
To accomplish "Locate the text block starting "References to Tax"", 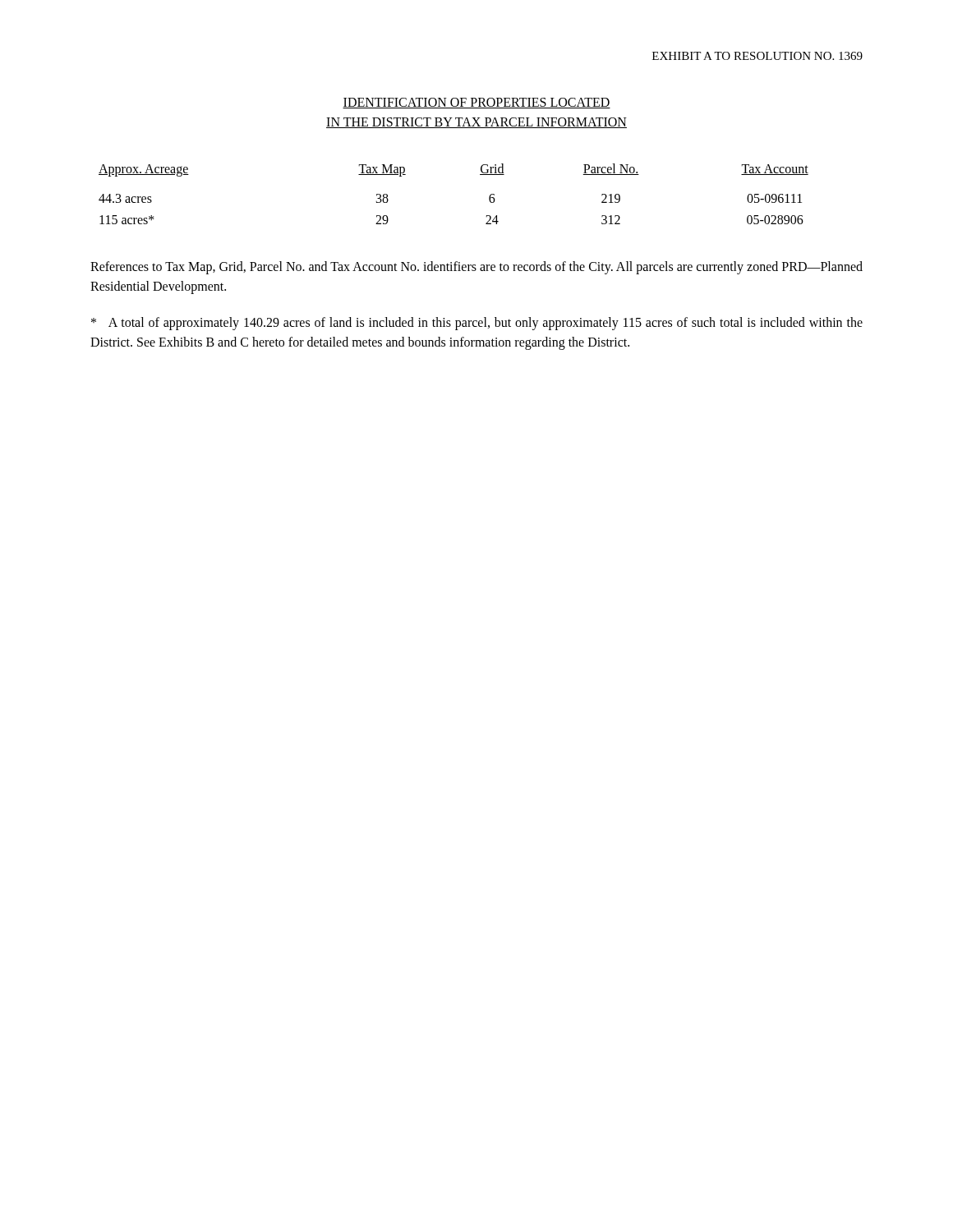I will (476, 276).
